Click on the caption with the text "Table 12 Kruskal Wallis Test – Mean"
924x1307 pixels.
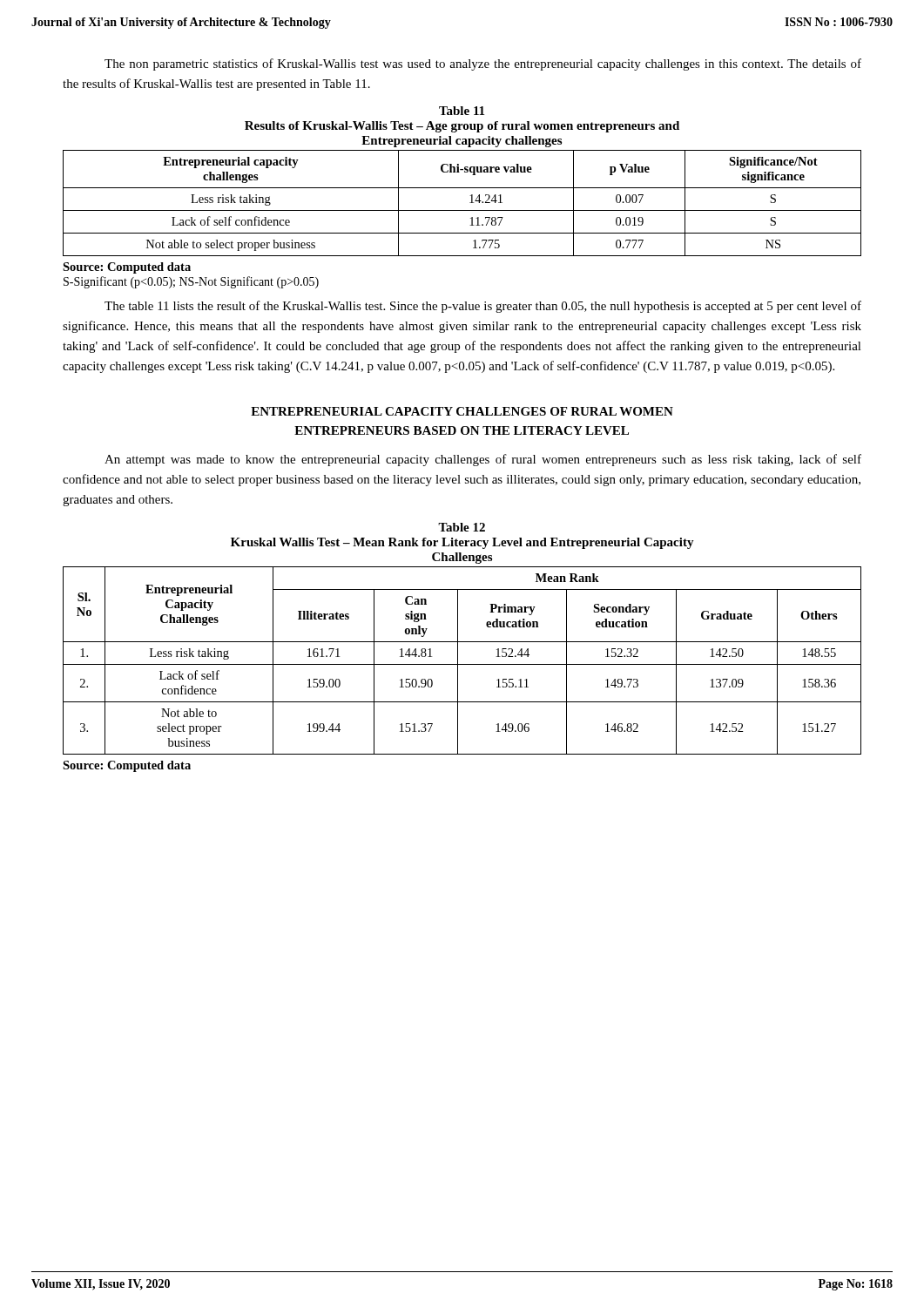[x=462, y=543]
